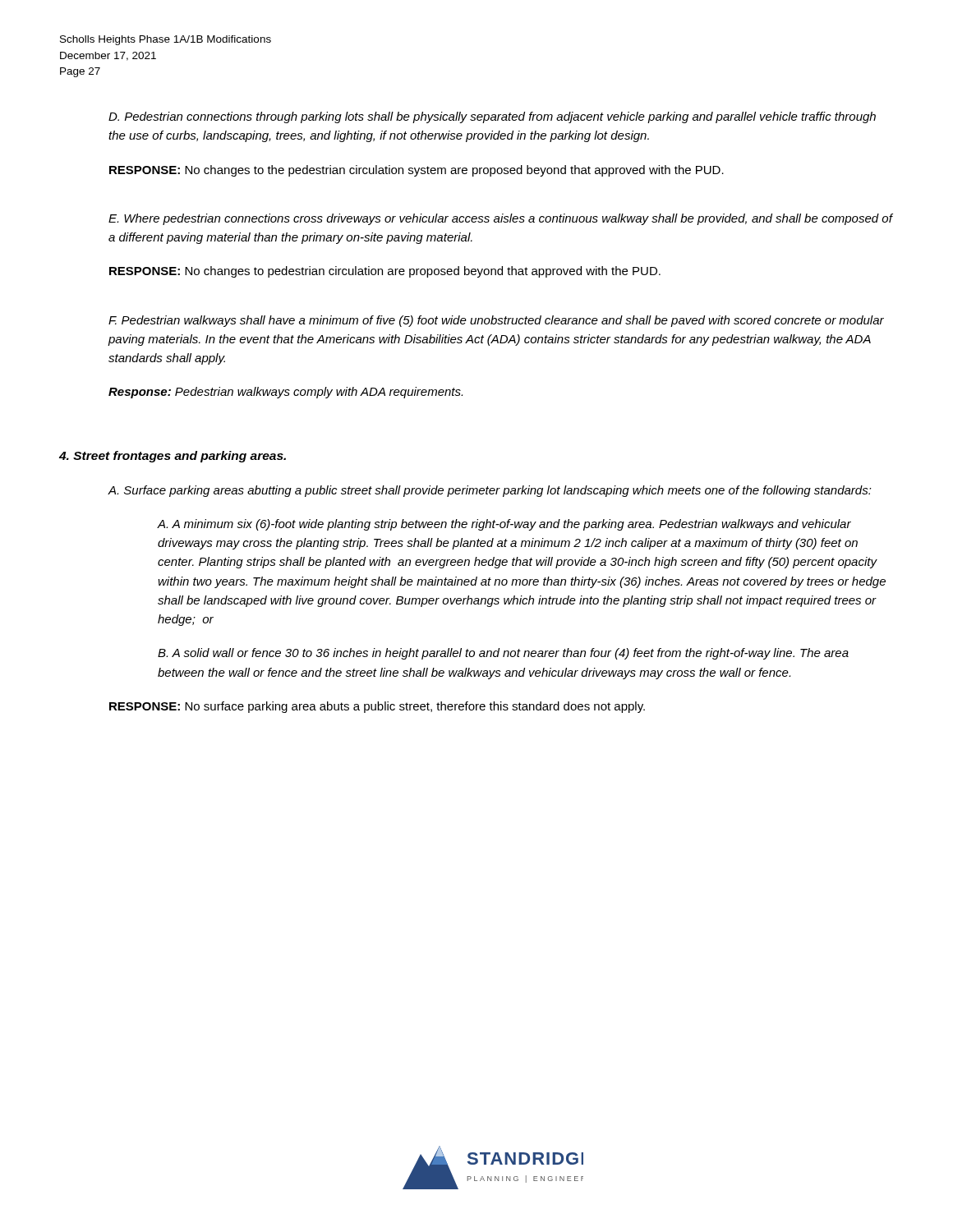The image size is (953, 1232).
Task: Select the section header containing "4. Street frontages and parking areas."
Action: point(173,457)
